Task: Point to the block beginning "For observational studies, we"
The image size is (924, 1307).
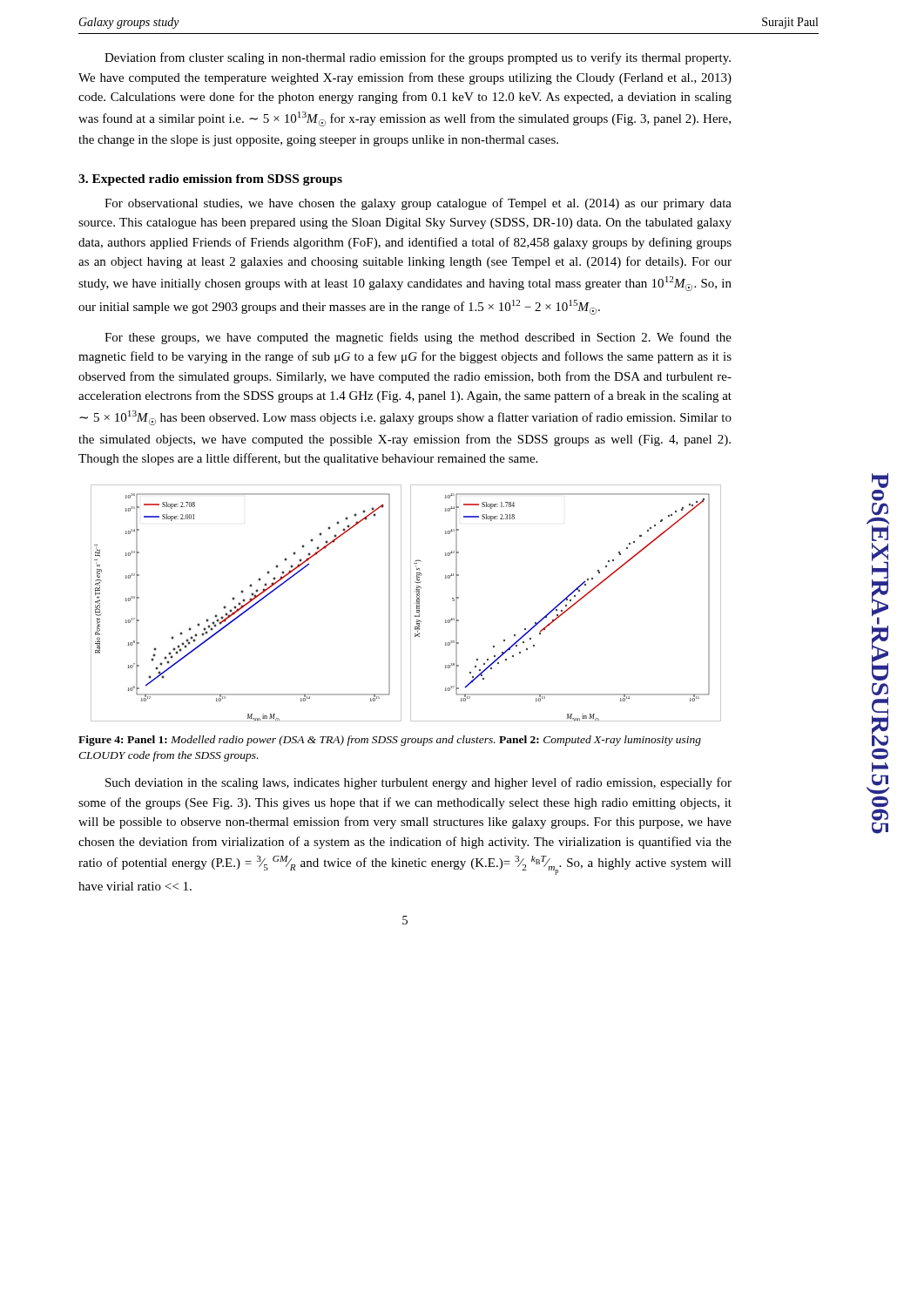Action: (405, 256)
